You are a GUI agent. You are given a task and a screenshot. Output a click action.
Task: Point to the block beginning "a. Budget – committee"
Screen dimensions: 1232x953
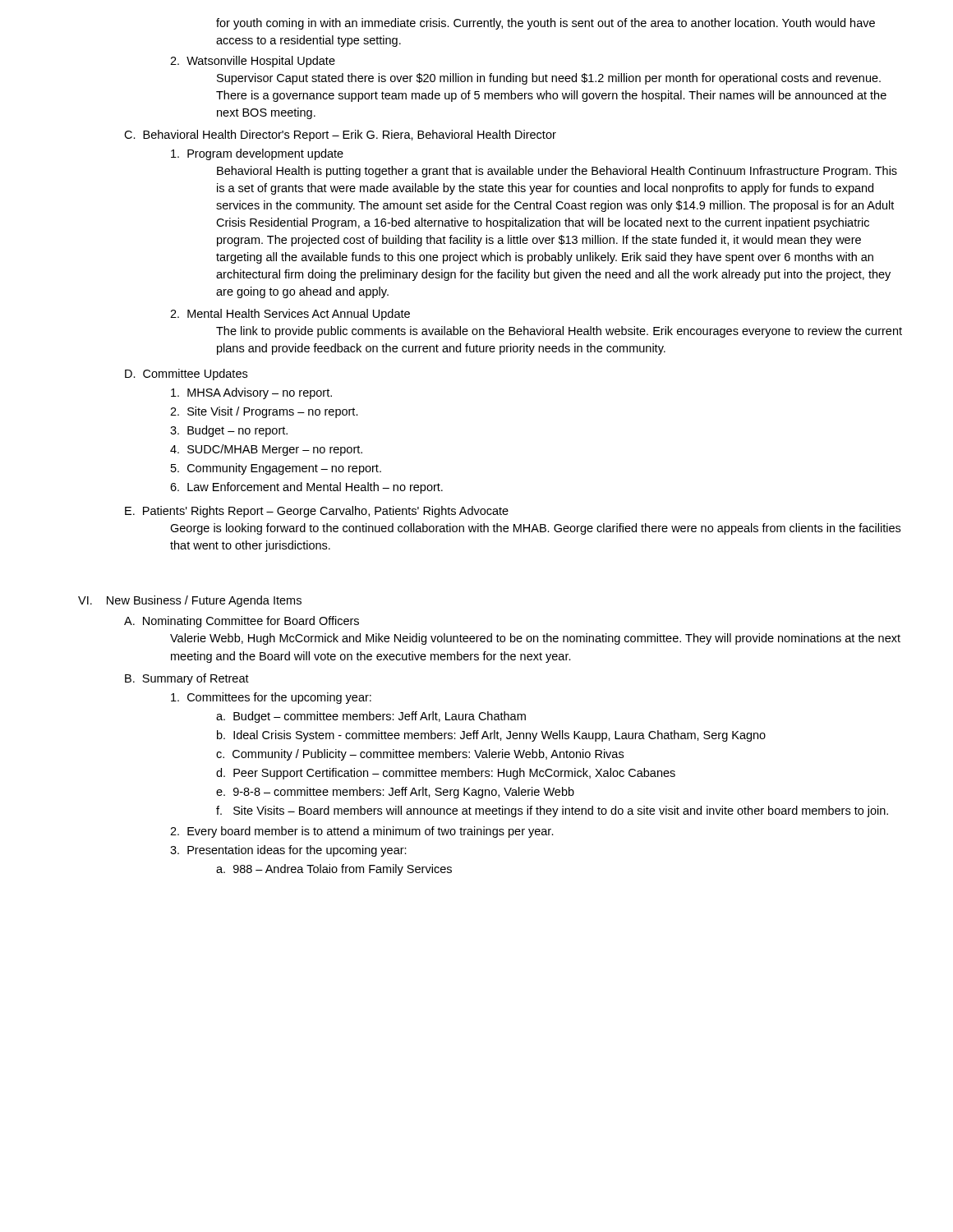point(371,716)
